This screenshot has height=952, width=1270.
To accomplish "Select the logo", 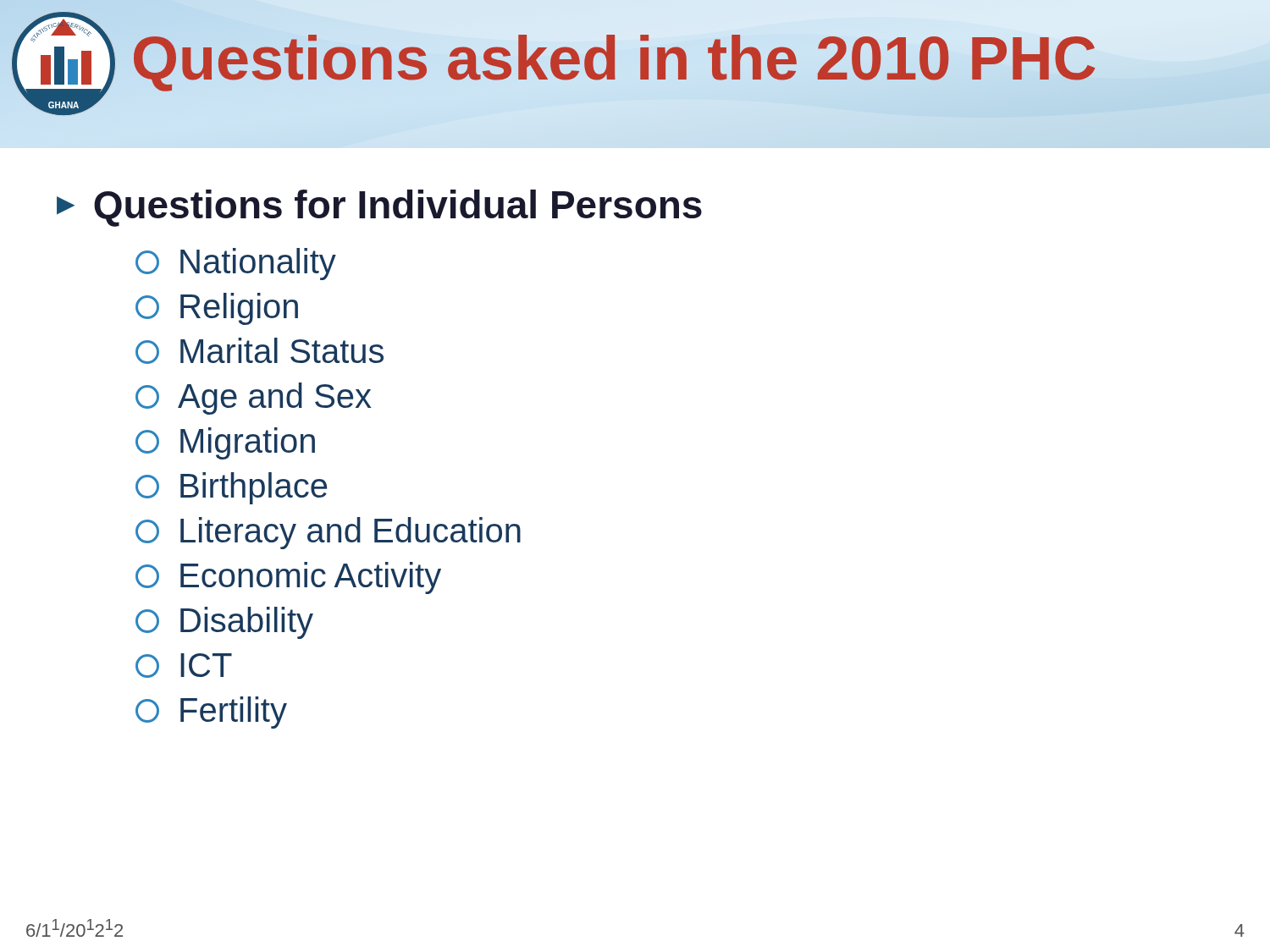I will [64, 63].
